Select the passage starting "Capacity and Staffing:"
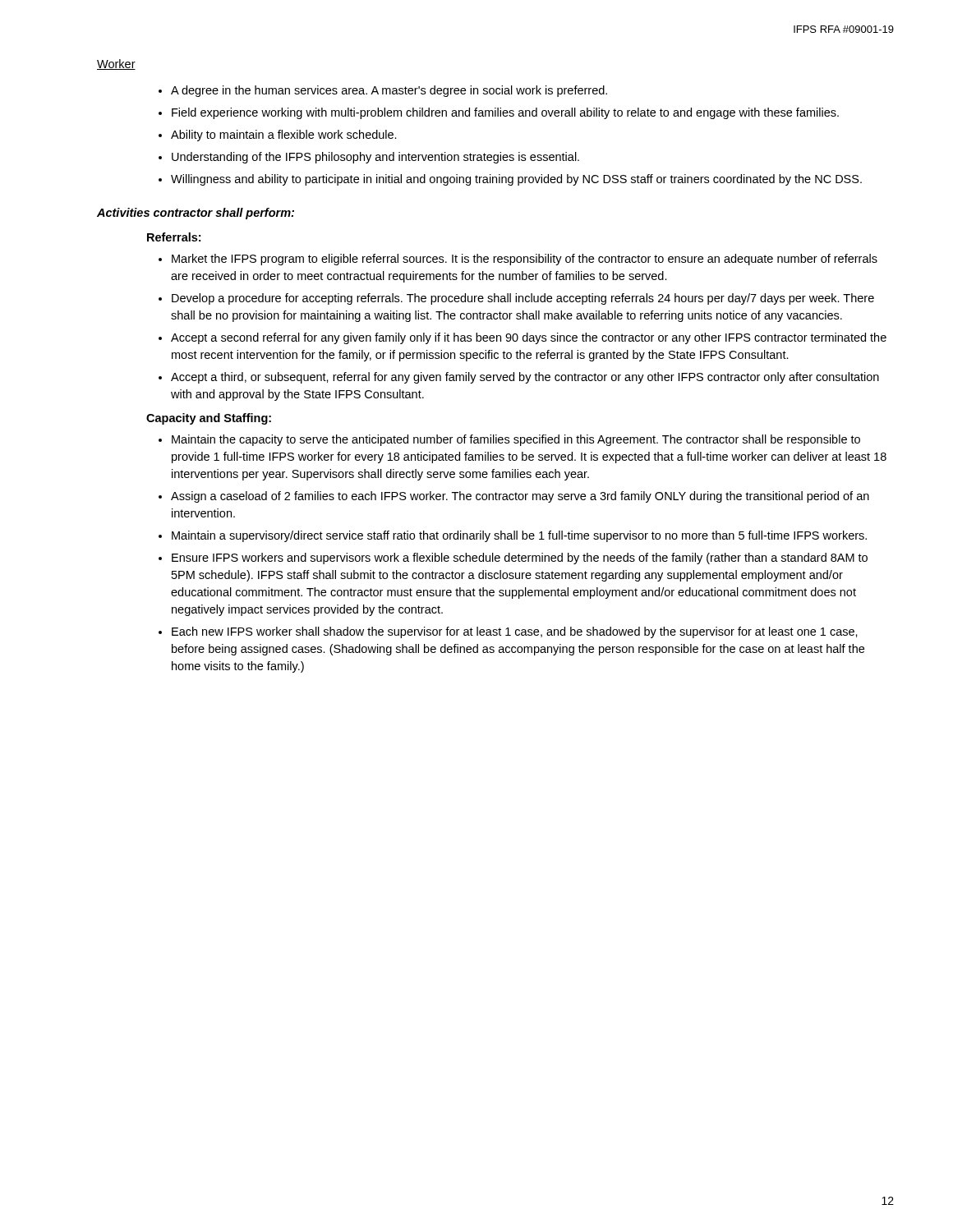Screen dimensions: 1232x953 pos(209,418)
